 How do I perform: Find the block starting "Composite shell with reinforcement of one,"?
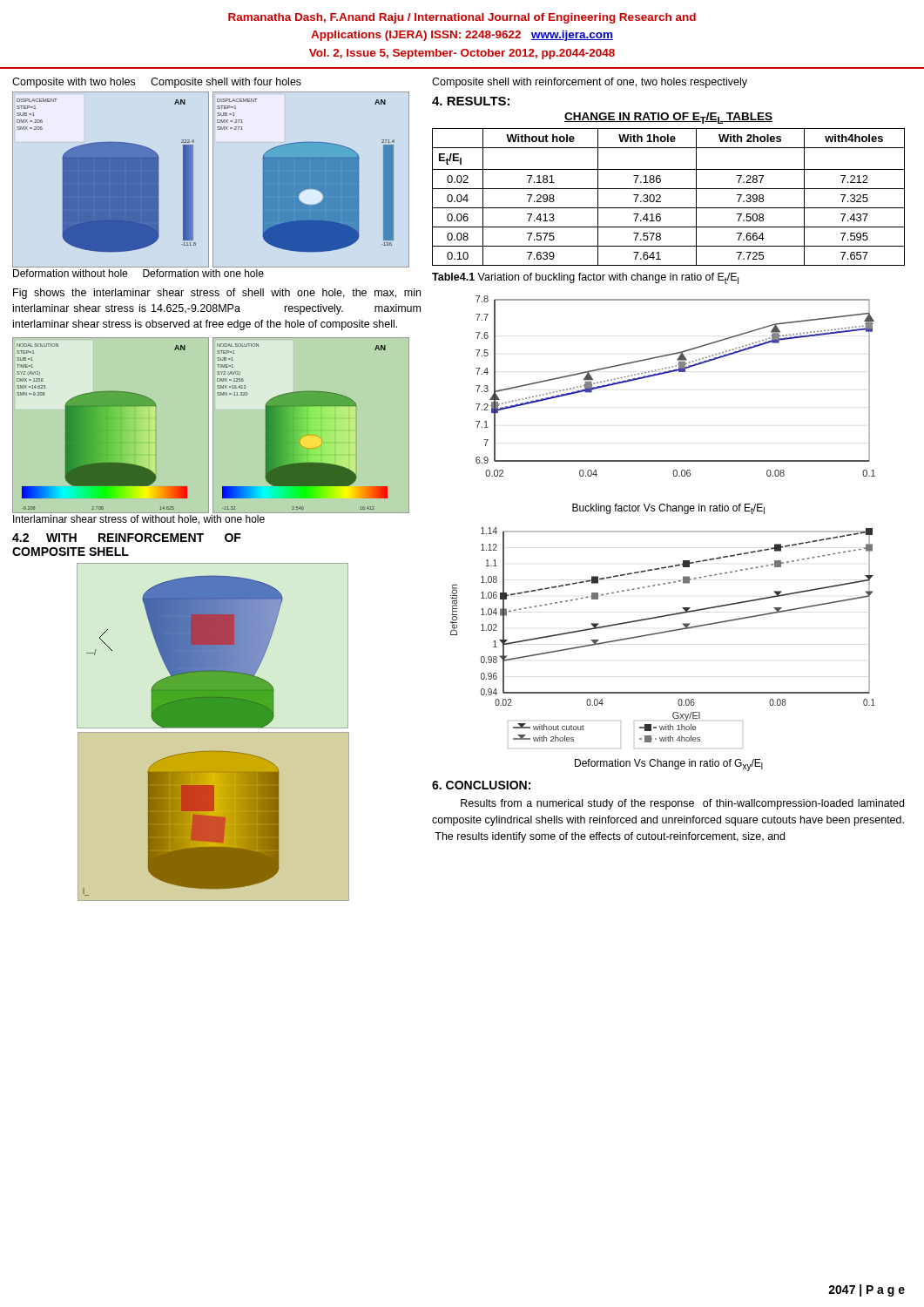[x=590, y=82]
